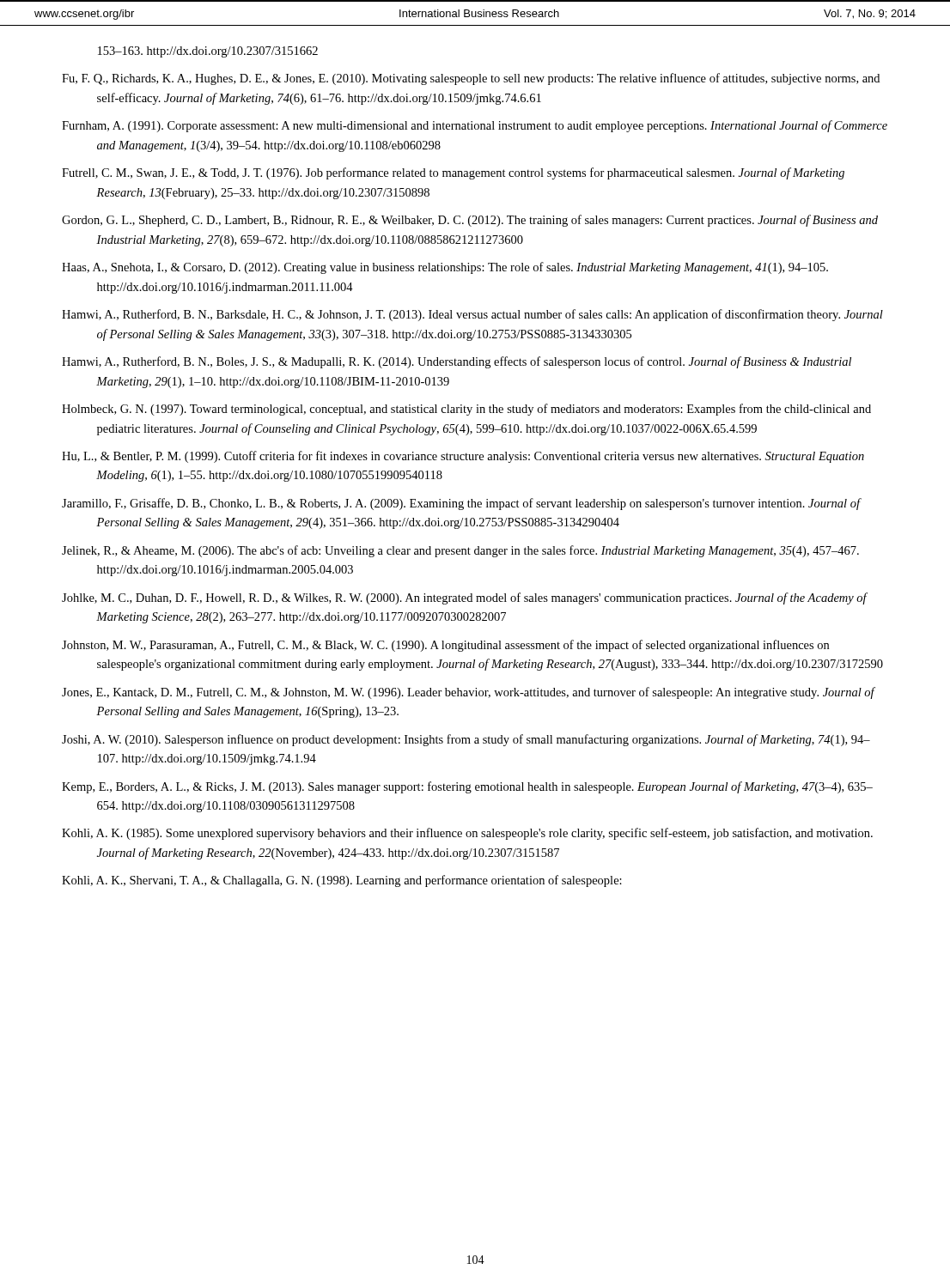Find the list item with the text "Holmbeck, G. N. (1997). Toward"

tap(466, 418)
